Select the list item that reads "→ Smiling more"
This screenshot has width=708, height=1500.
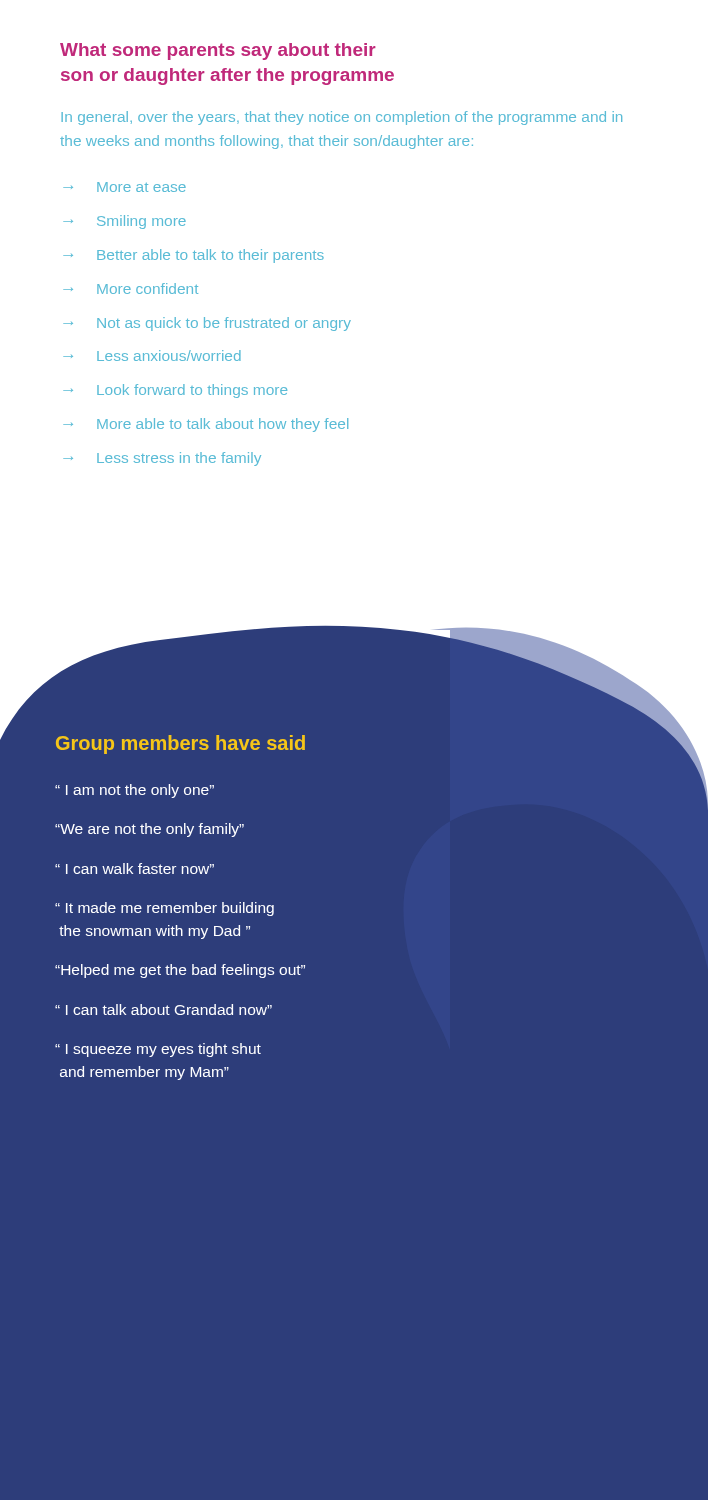[123, 221]
